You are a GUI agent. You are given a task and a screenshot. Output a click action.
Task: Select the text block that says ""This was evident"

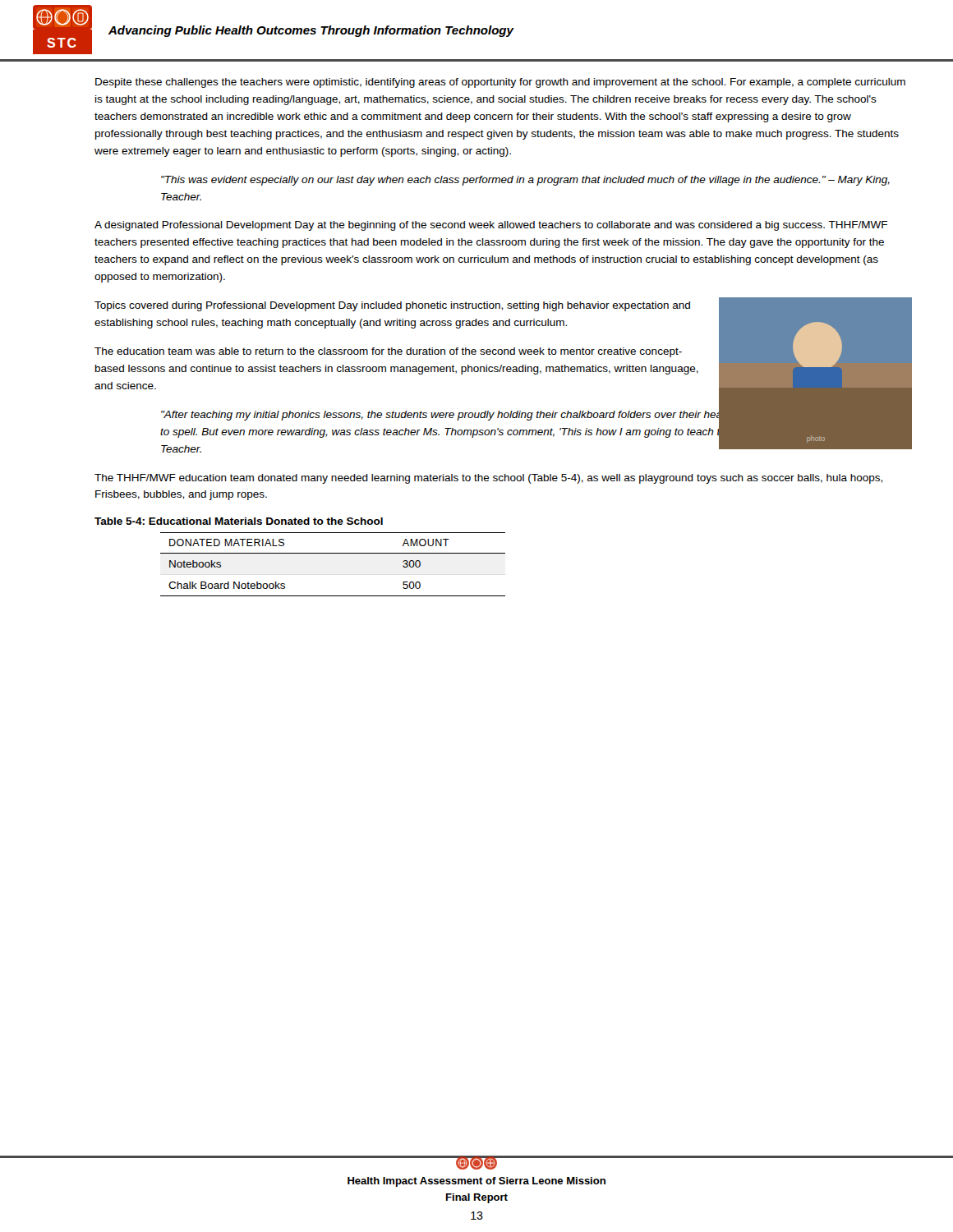(525, 188)
